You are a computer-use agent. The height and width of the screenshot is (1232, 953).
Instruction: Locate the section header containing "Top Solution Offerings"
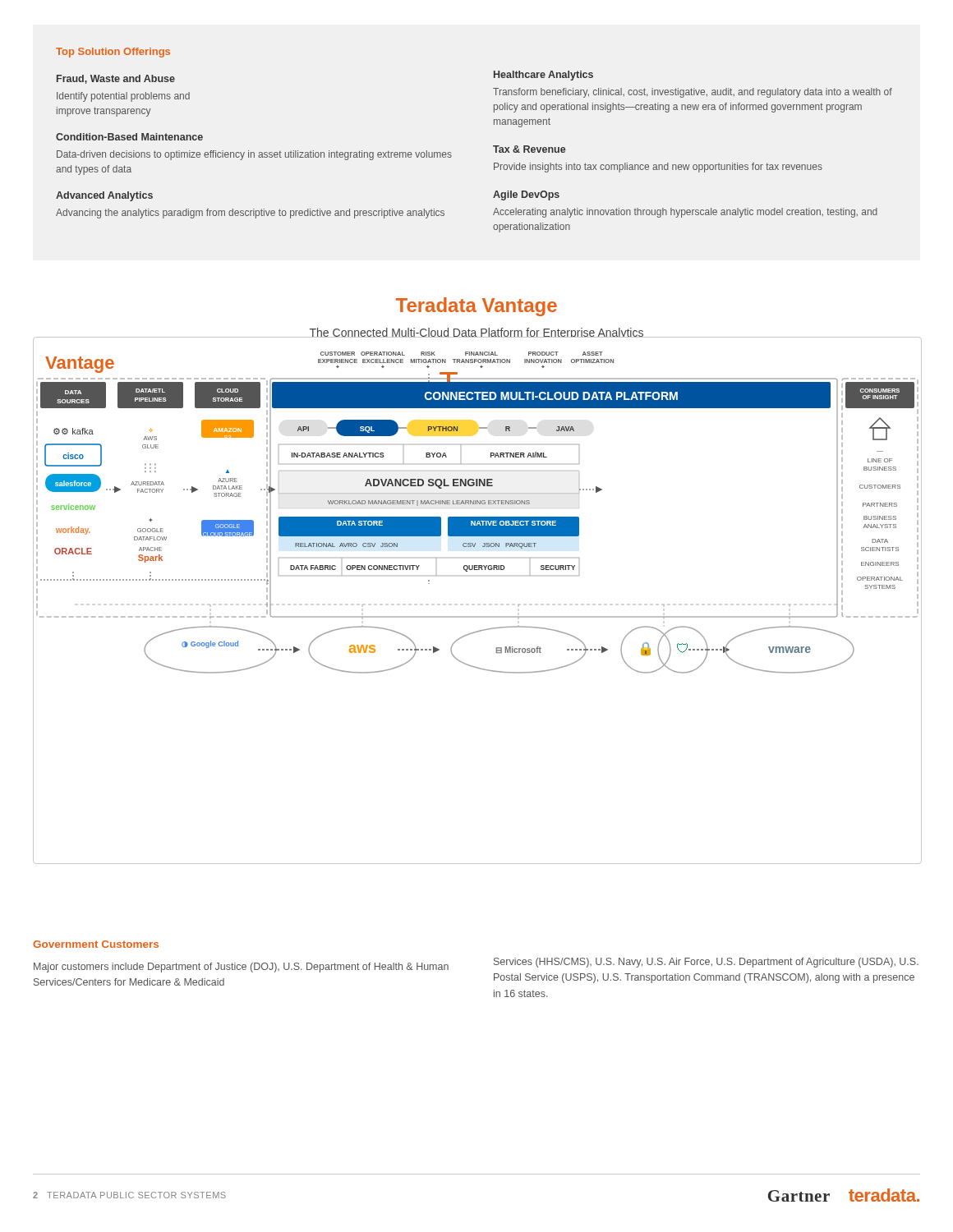(x=113, y=51)
